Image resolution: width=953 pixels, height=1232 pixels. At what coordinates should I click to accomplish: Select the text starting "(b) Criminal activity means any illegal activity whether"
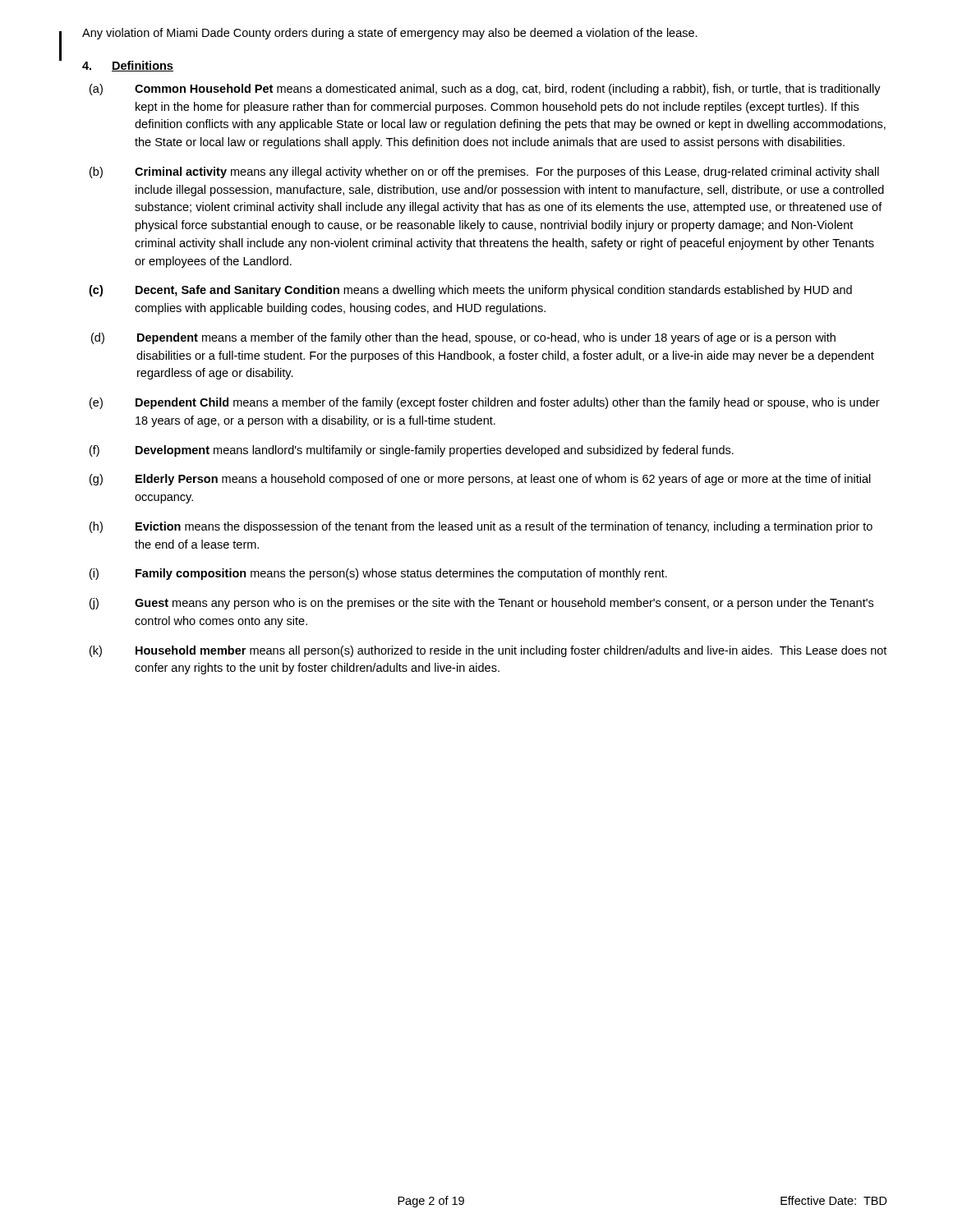click(x=485, y=217)
